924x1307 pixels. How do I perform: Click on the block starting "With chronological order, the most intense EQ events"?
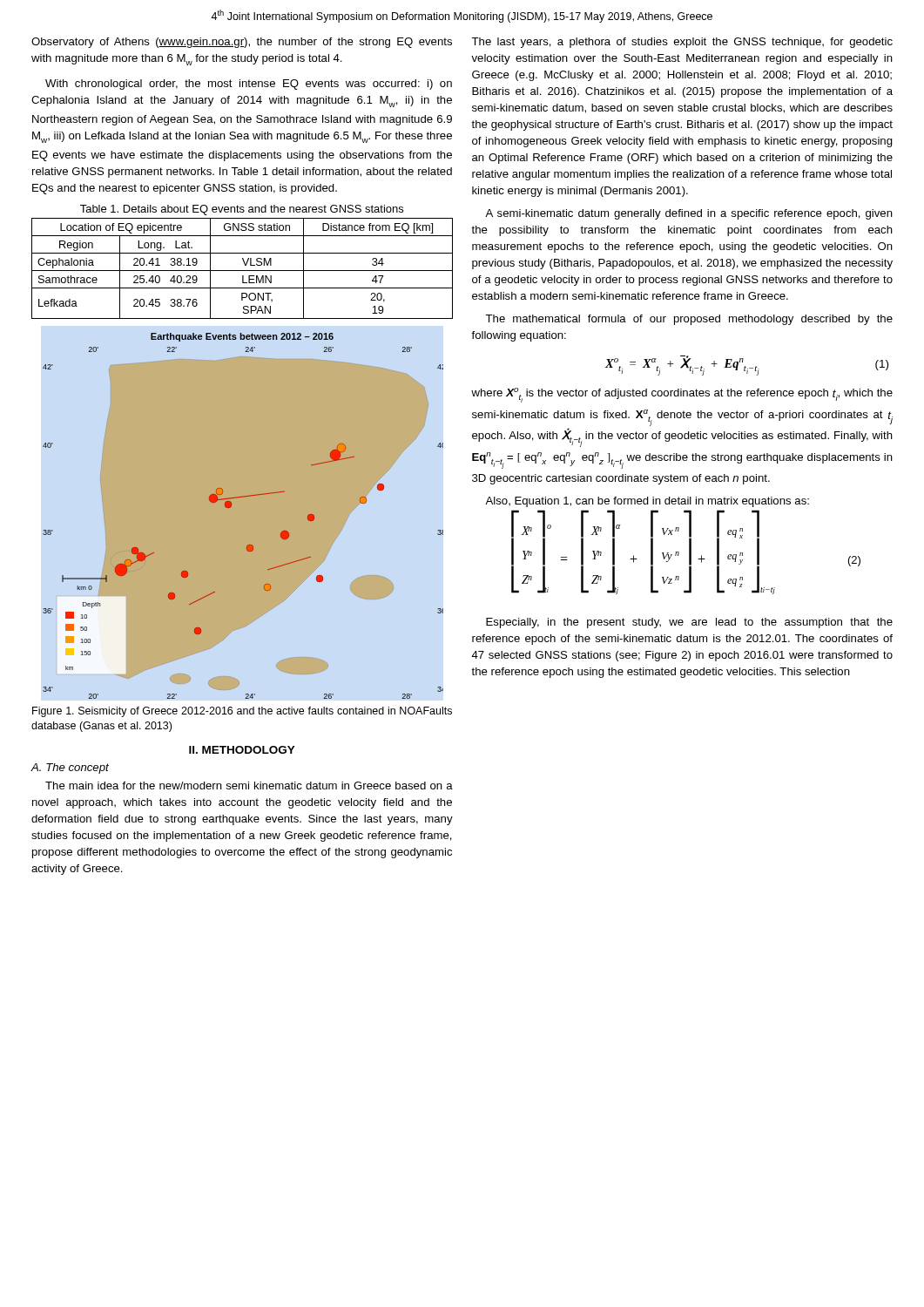click(242, 135)
